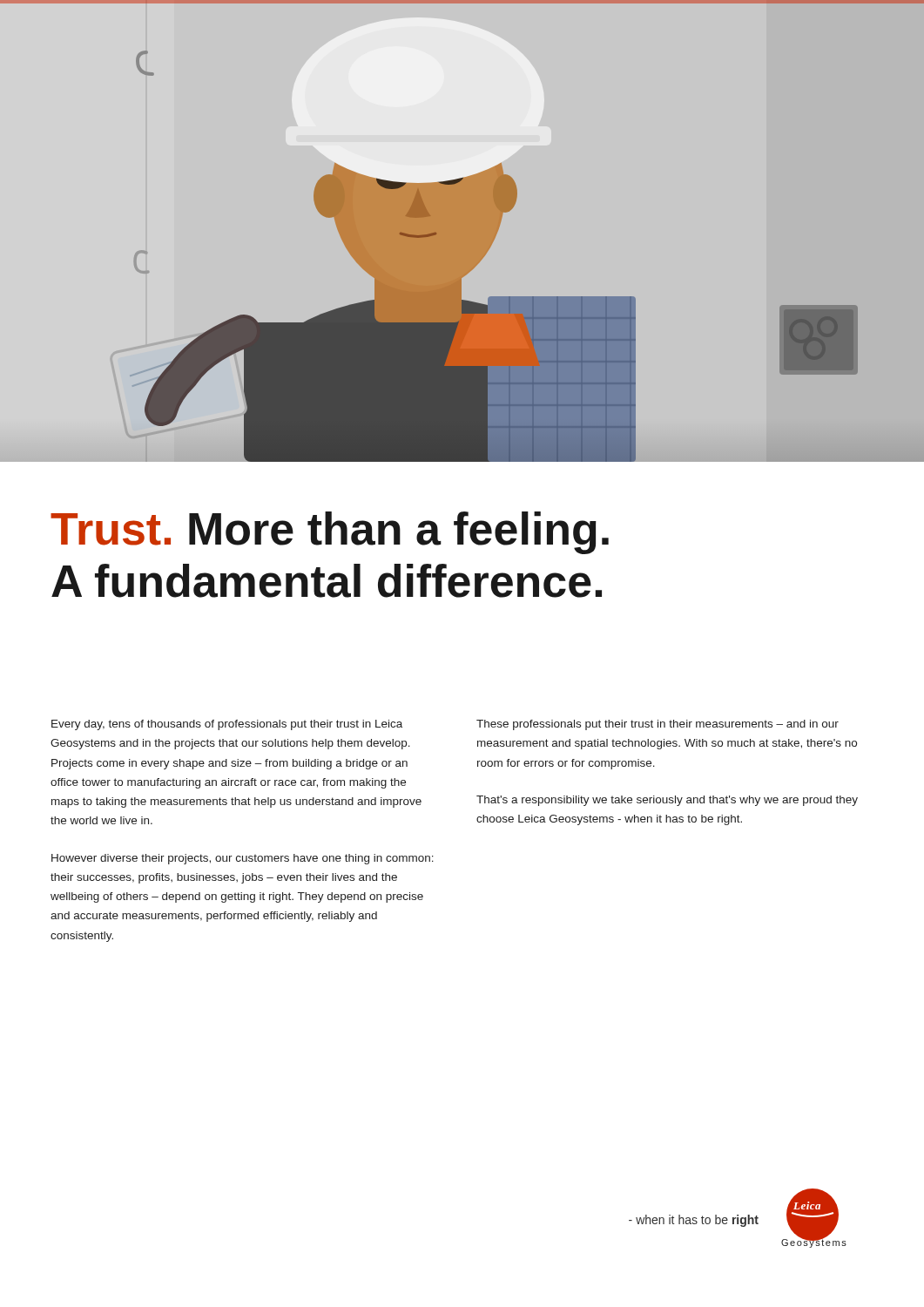Select the logo
This screenshot has height=1307, width=924.
point(826,1220)
